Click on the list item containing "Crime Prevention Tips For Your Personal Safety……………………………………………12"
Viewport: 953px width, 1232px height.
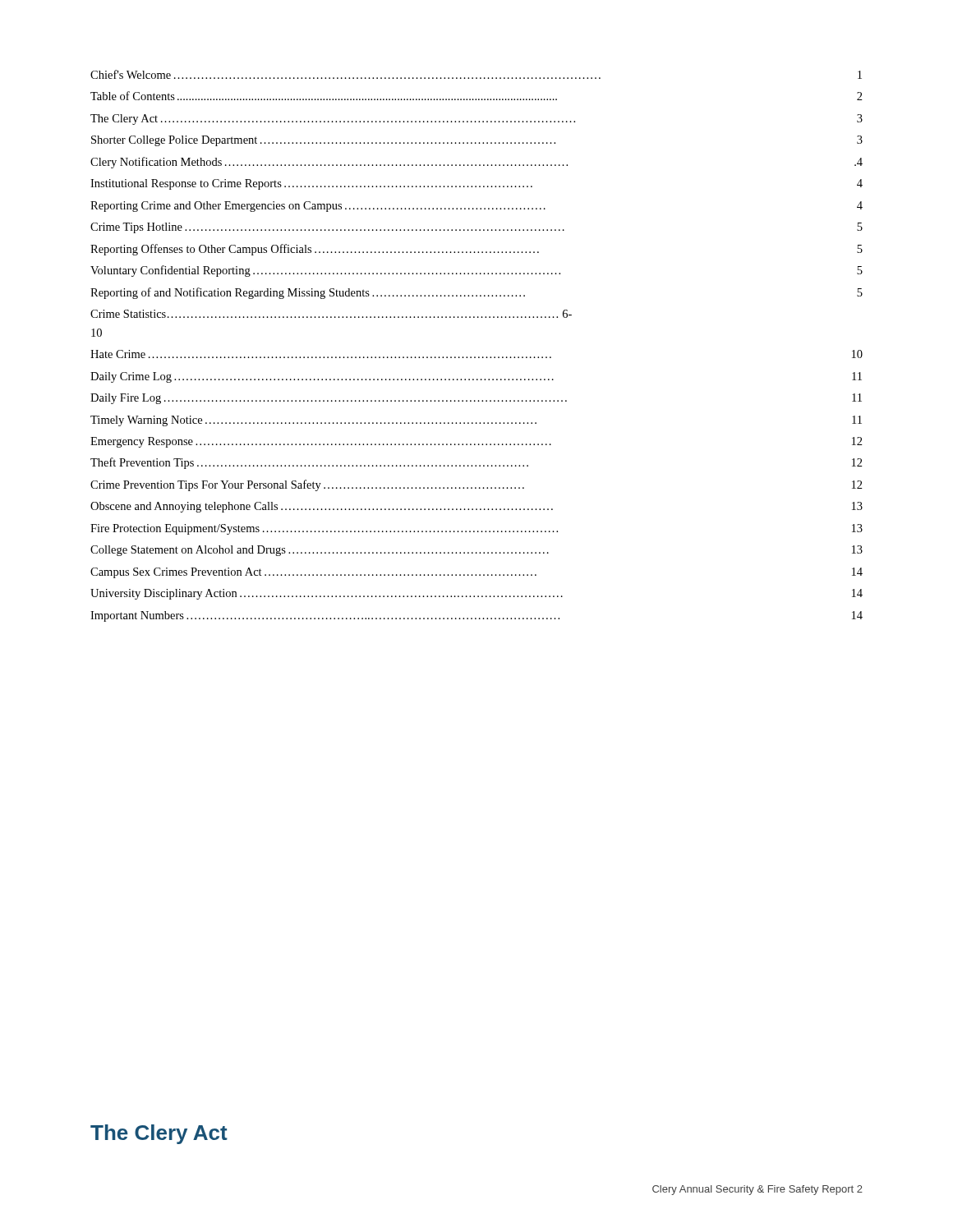[476, 485]
